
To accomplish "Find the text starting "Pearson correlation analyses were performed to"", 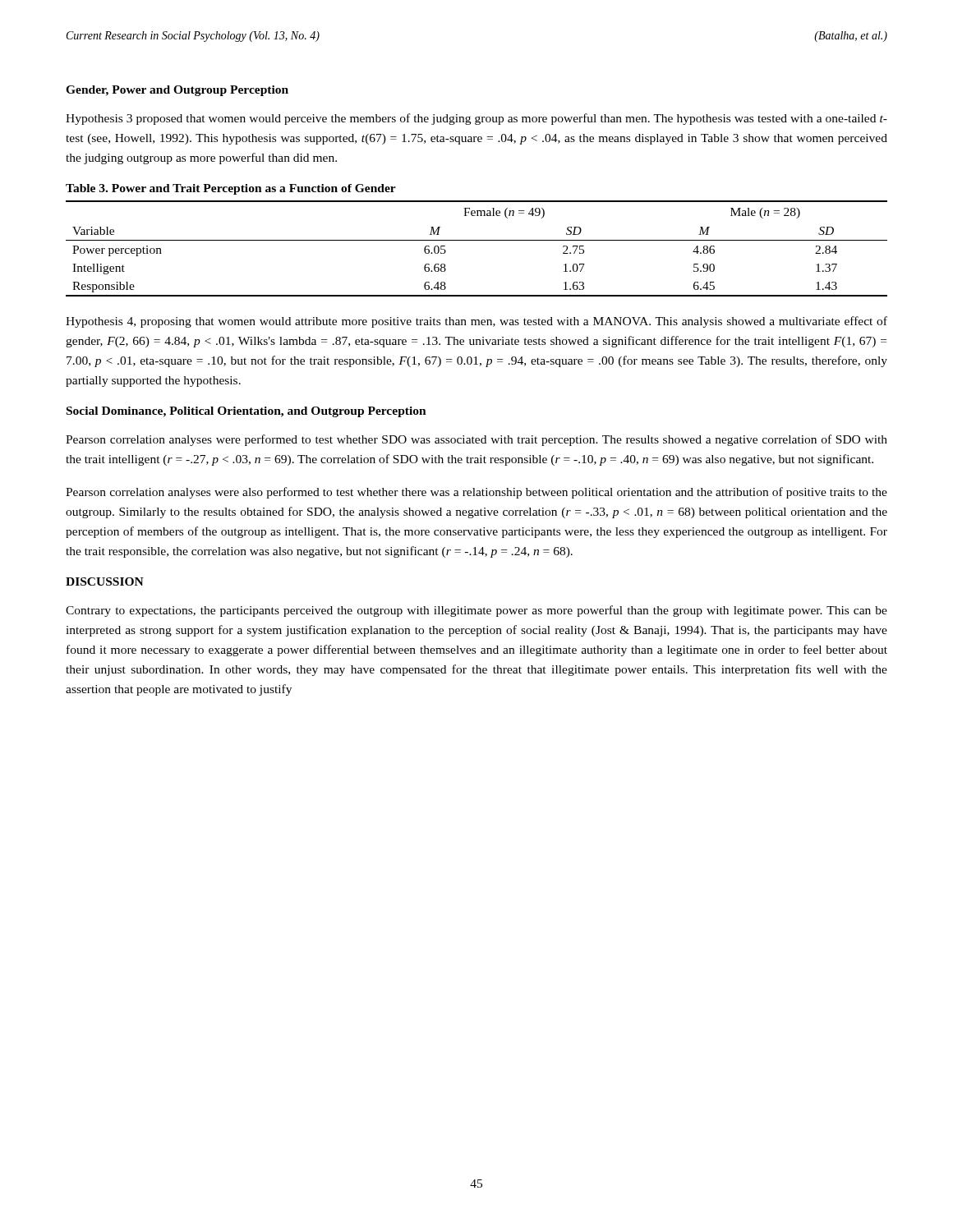I will (476, 449).
